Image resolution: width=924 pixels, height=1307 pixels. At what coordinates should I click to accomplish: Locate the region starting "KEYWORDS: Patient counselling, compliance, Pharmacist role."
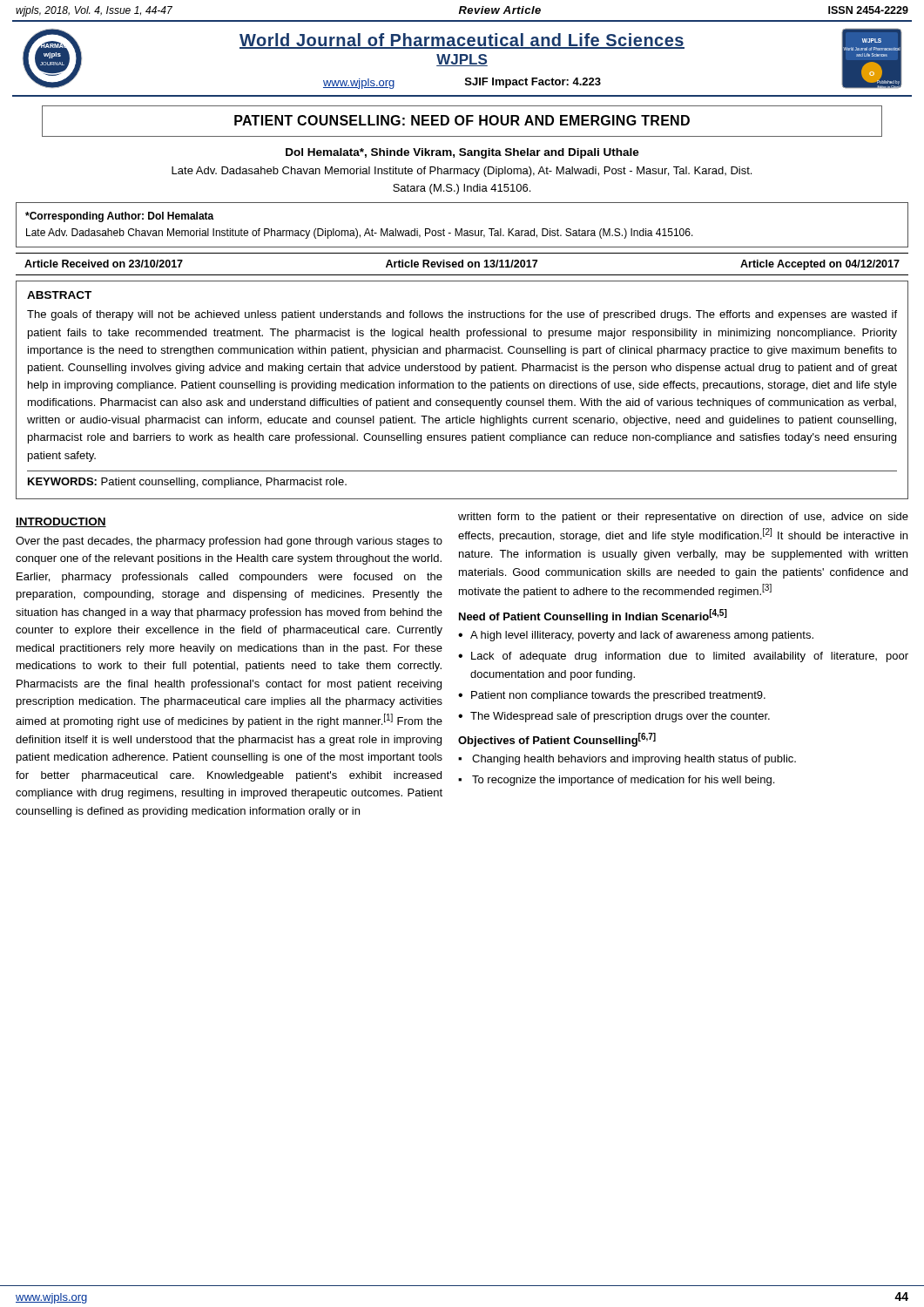pos(187,481)
